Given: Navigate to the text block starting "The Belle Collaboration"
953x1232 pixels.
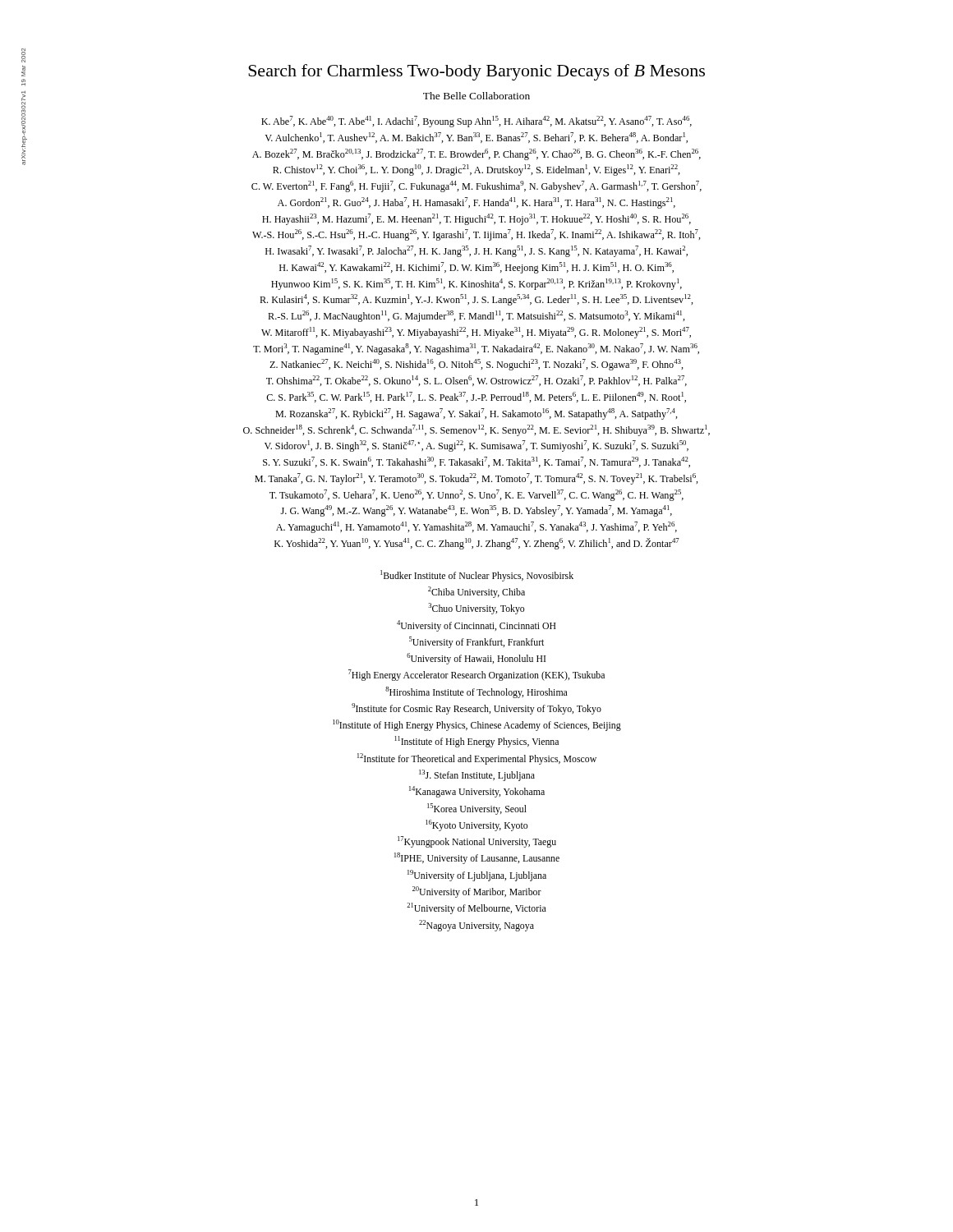Looking at the screenshot, I should (476, 96).
